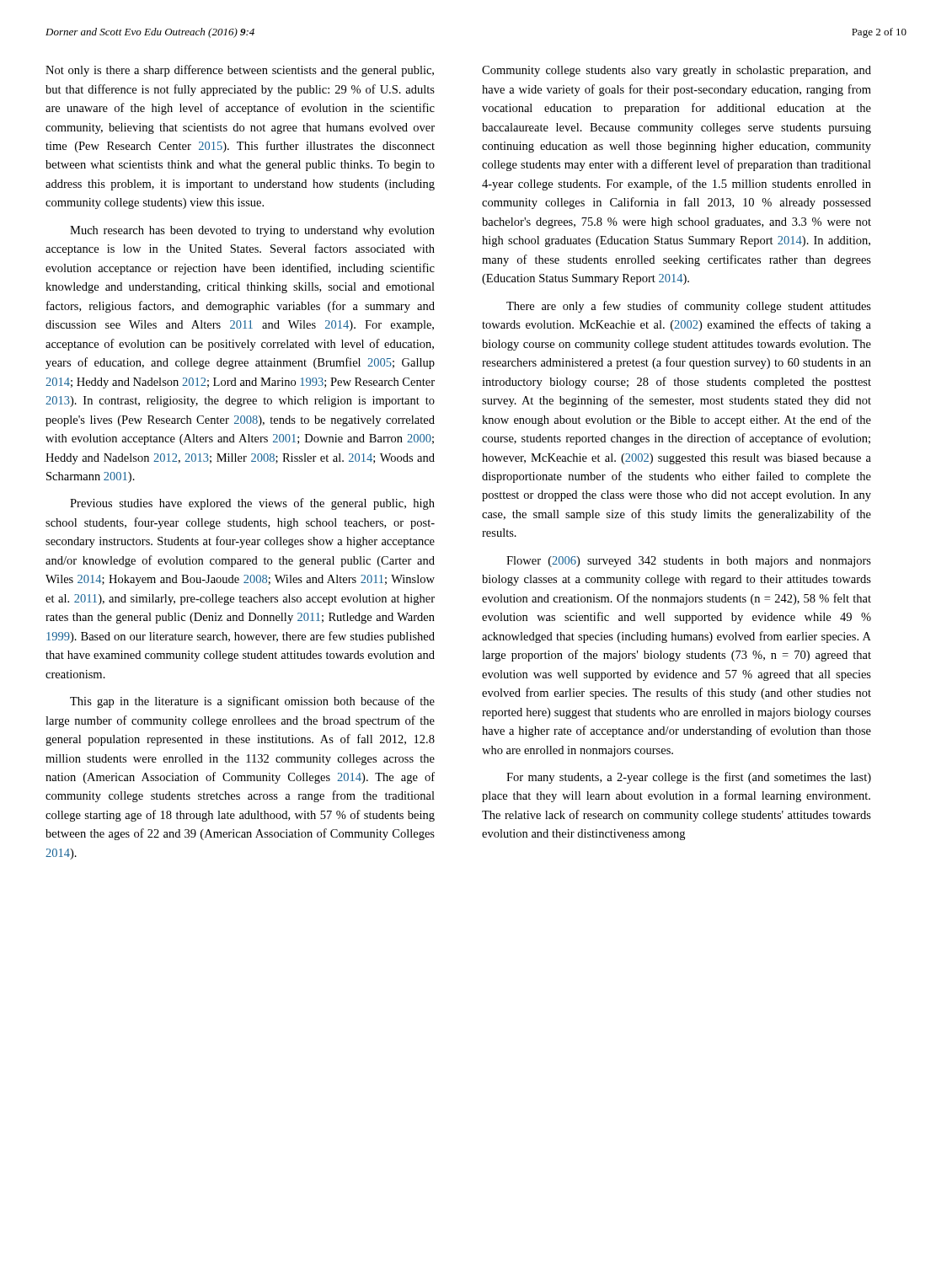Select the text block that says "Much research has been"
Screen dimensions: 1264x952
[240, 353]
